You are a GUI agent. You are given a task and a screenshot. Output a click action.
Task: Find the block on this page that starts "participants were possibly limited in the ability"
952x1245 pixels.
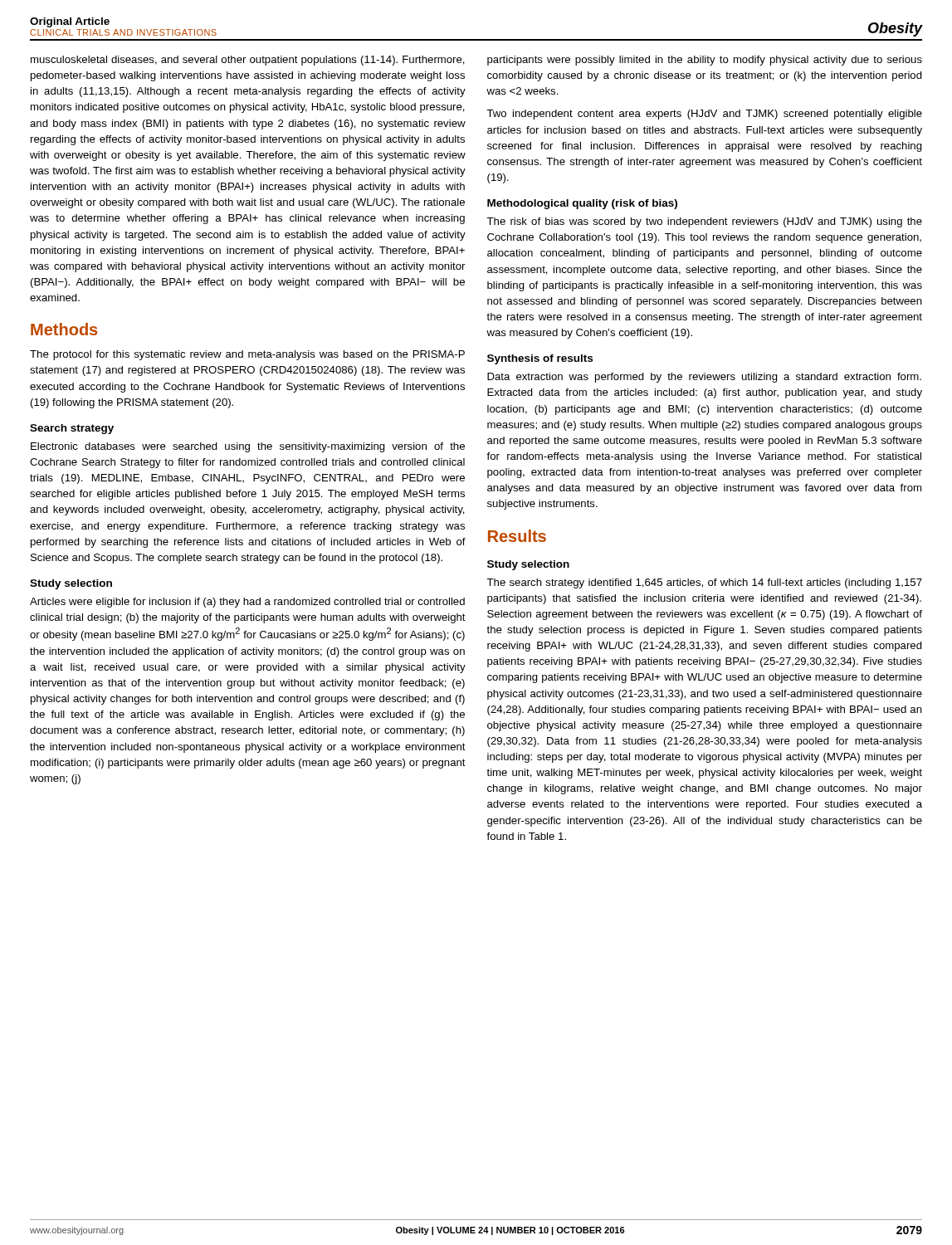pyautogui.click(x=704, y=118)
